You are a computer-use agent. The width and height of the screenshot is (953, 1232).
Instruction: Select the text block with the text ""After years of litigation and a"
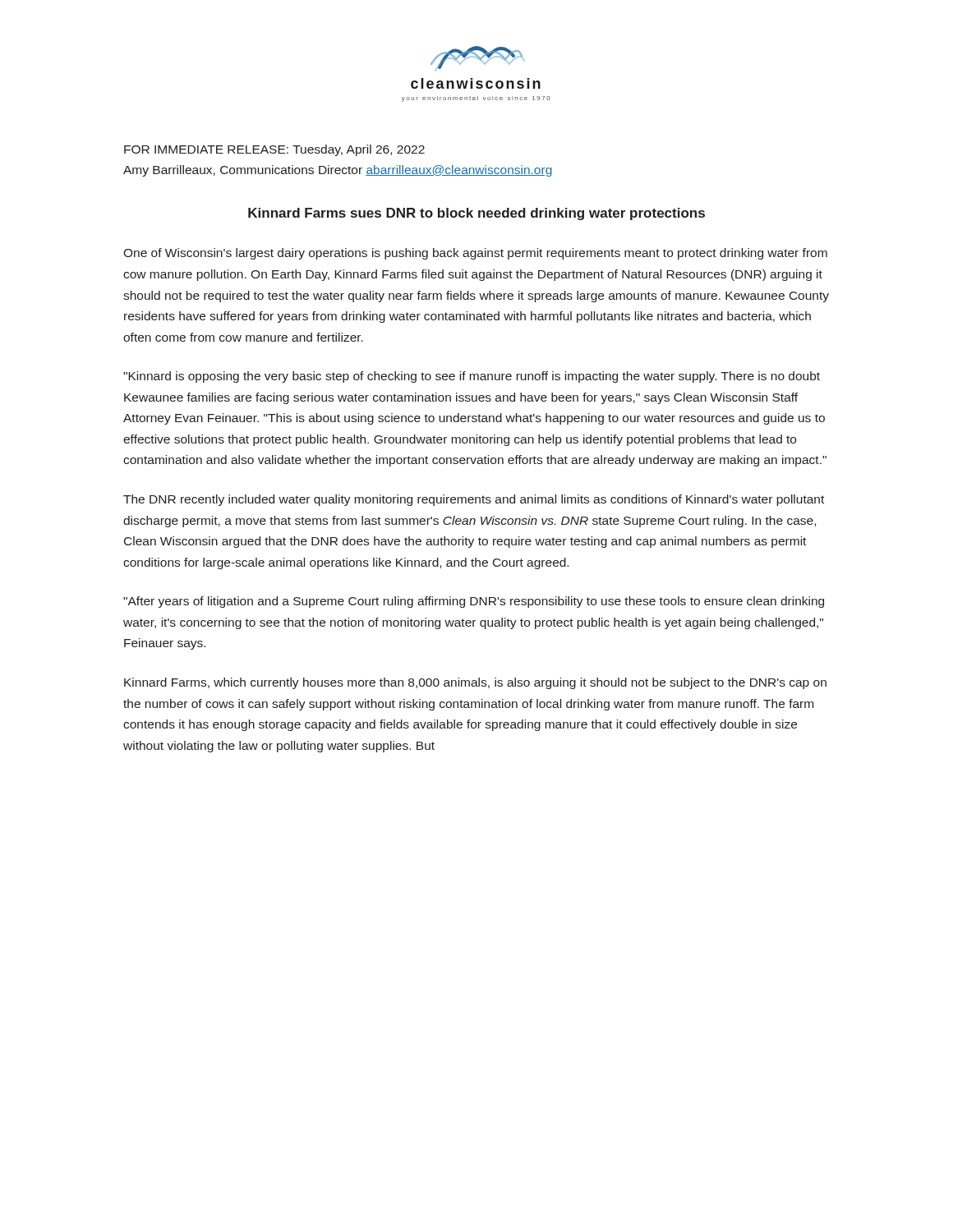[474, 622]
